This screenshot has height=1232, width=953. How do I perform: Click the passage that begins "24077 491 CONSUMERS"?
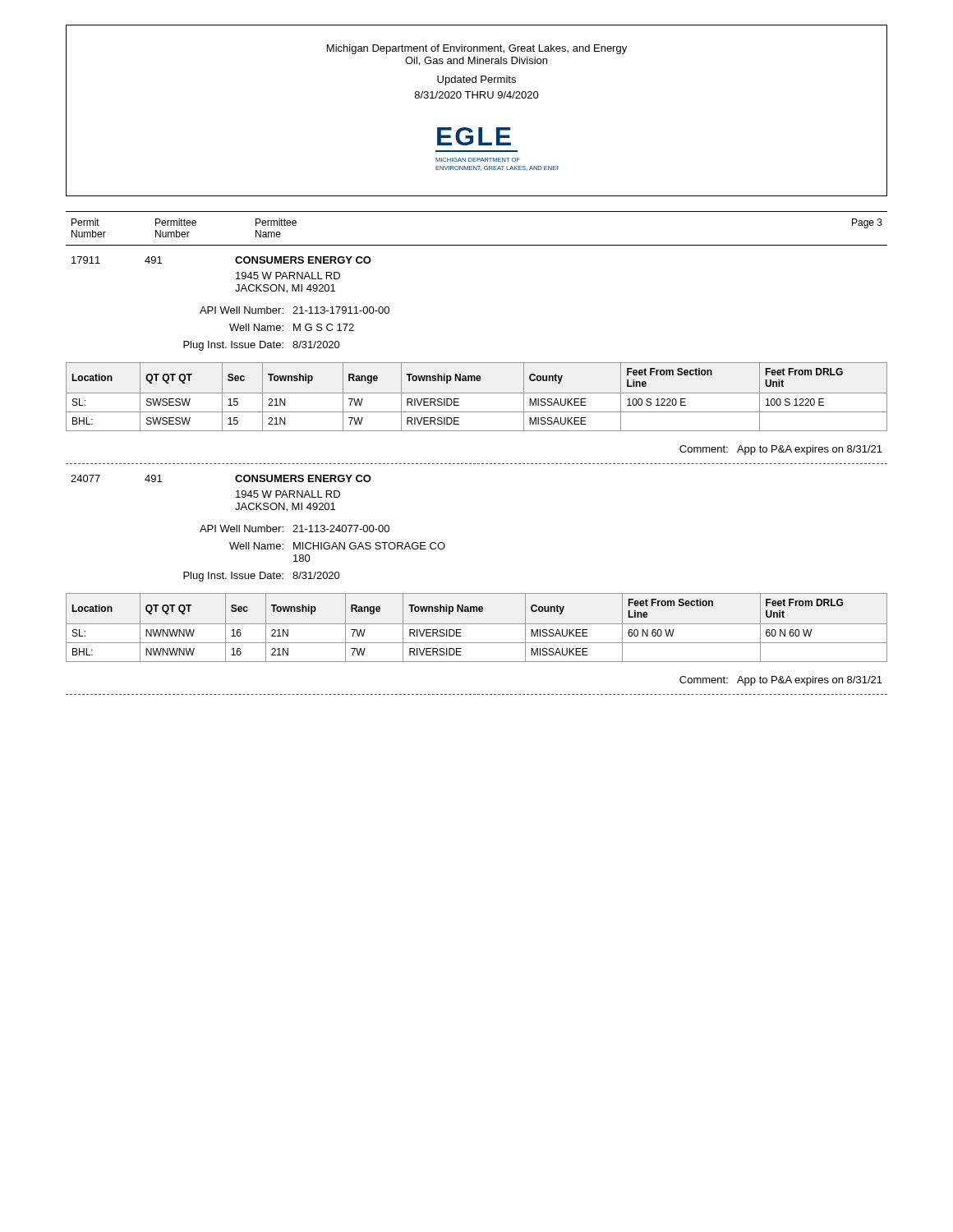click(x=92, y=478)
